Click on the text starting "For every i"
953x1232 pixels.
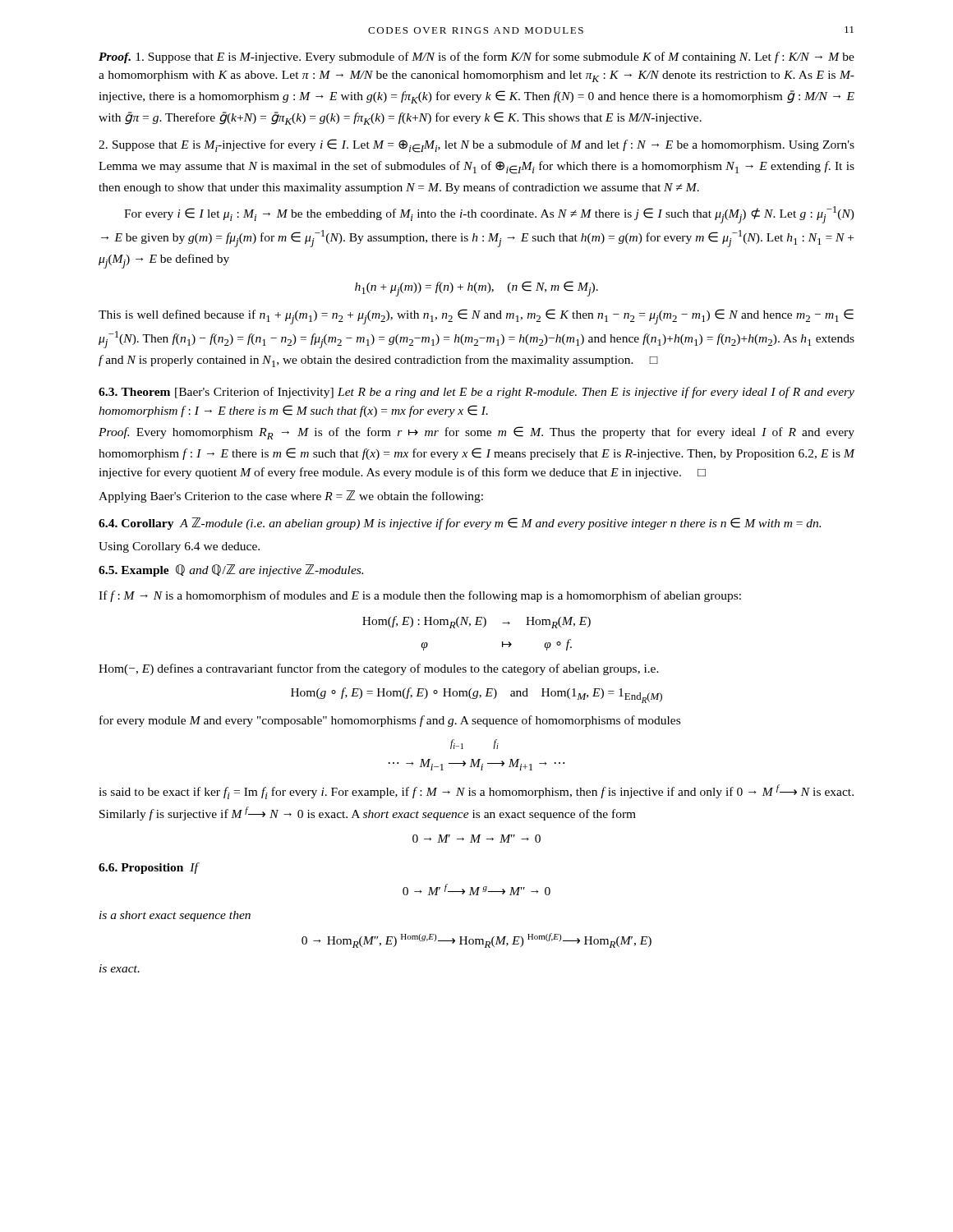(476, 236)
